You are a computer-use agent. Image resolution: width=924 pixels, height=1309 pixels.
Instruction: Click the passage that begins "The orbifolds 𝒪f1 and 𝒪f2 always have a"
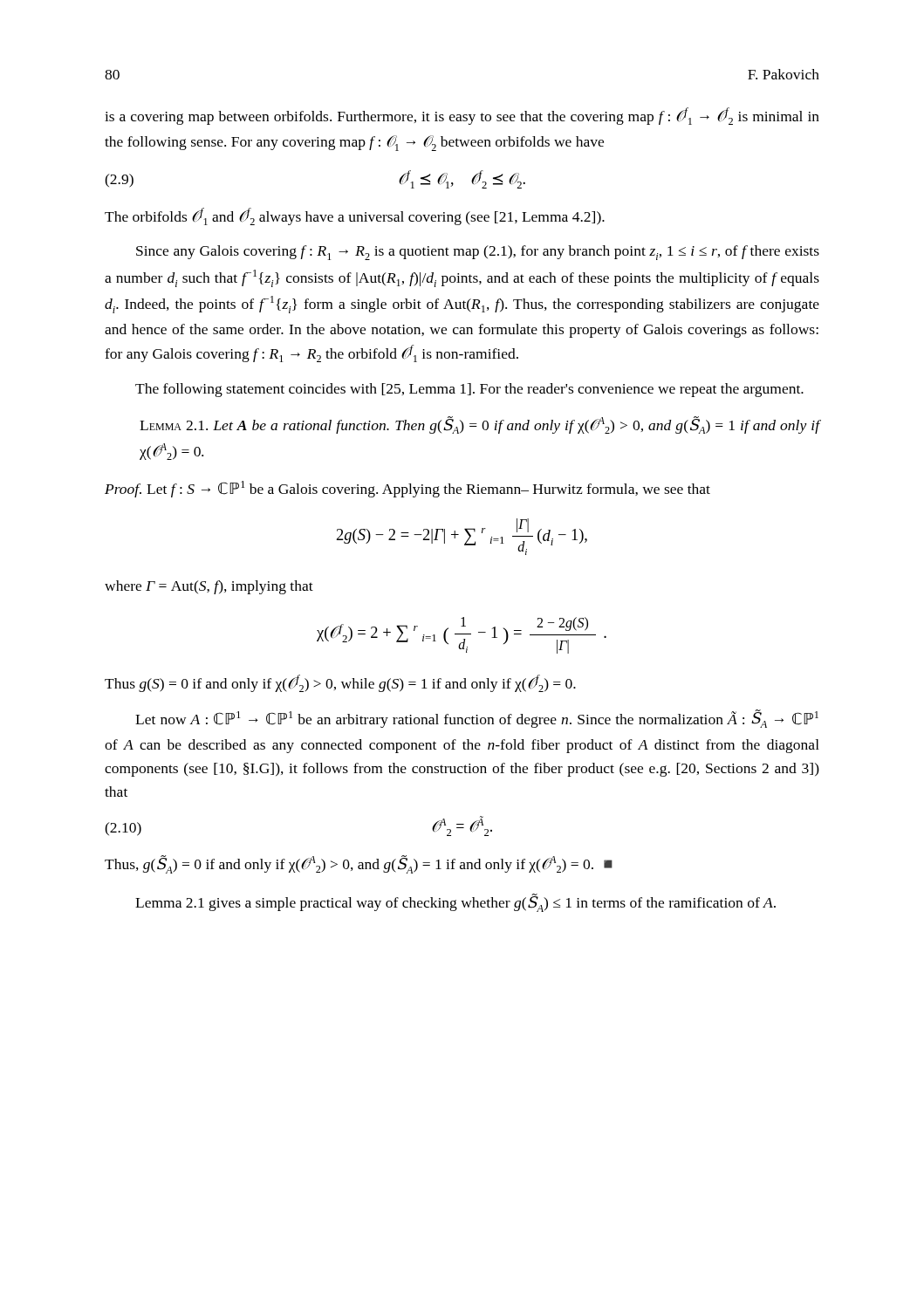[x=462, y=217]
